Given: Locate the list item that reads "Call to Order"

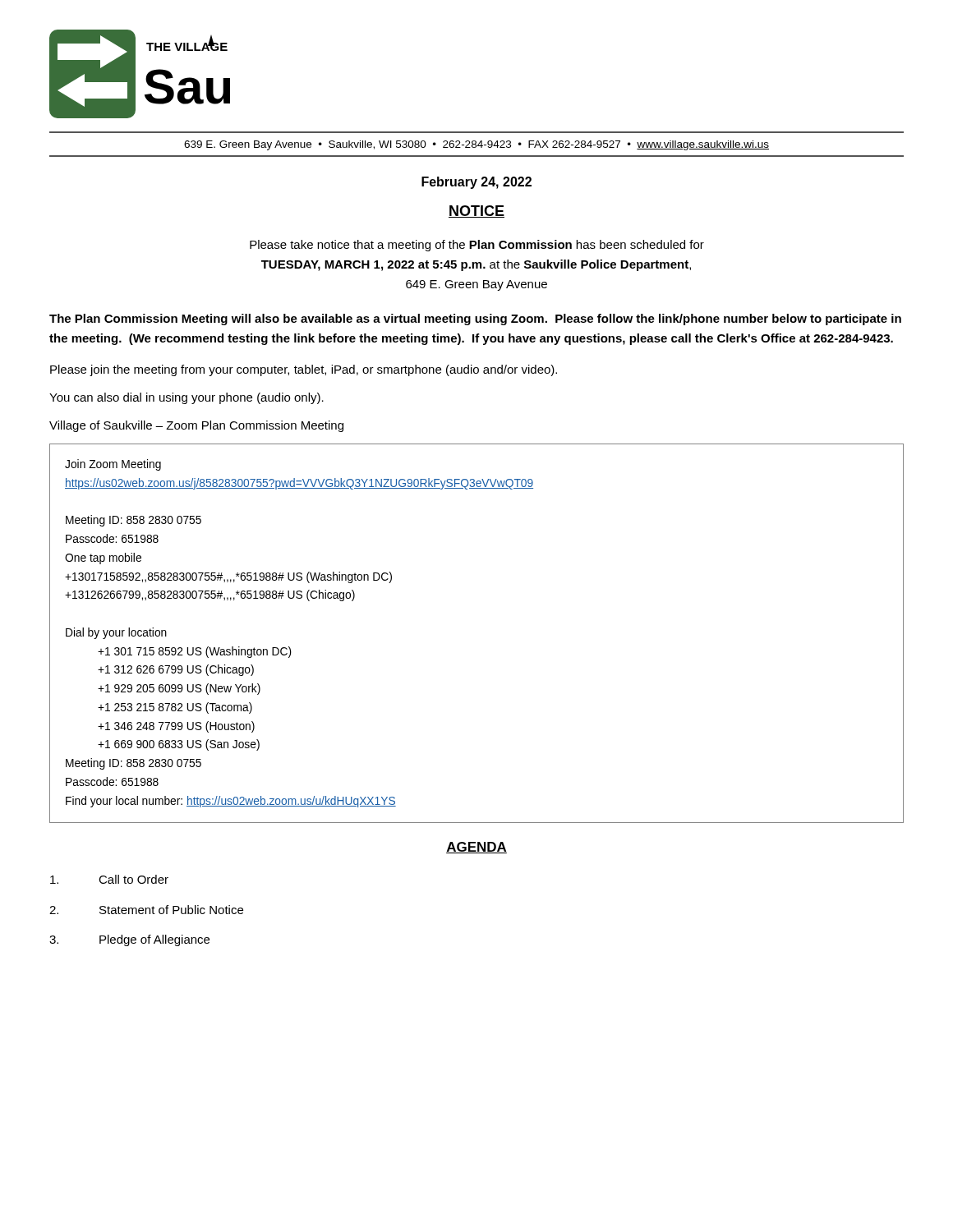Looking at the screenshot, I should tap(109, 879).
